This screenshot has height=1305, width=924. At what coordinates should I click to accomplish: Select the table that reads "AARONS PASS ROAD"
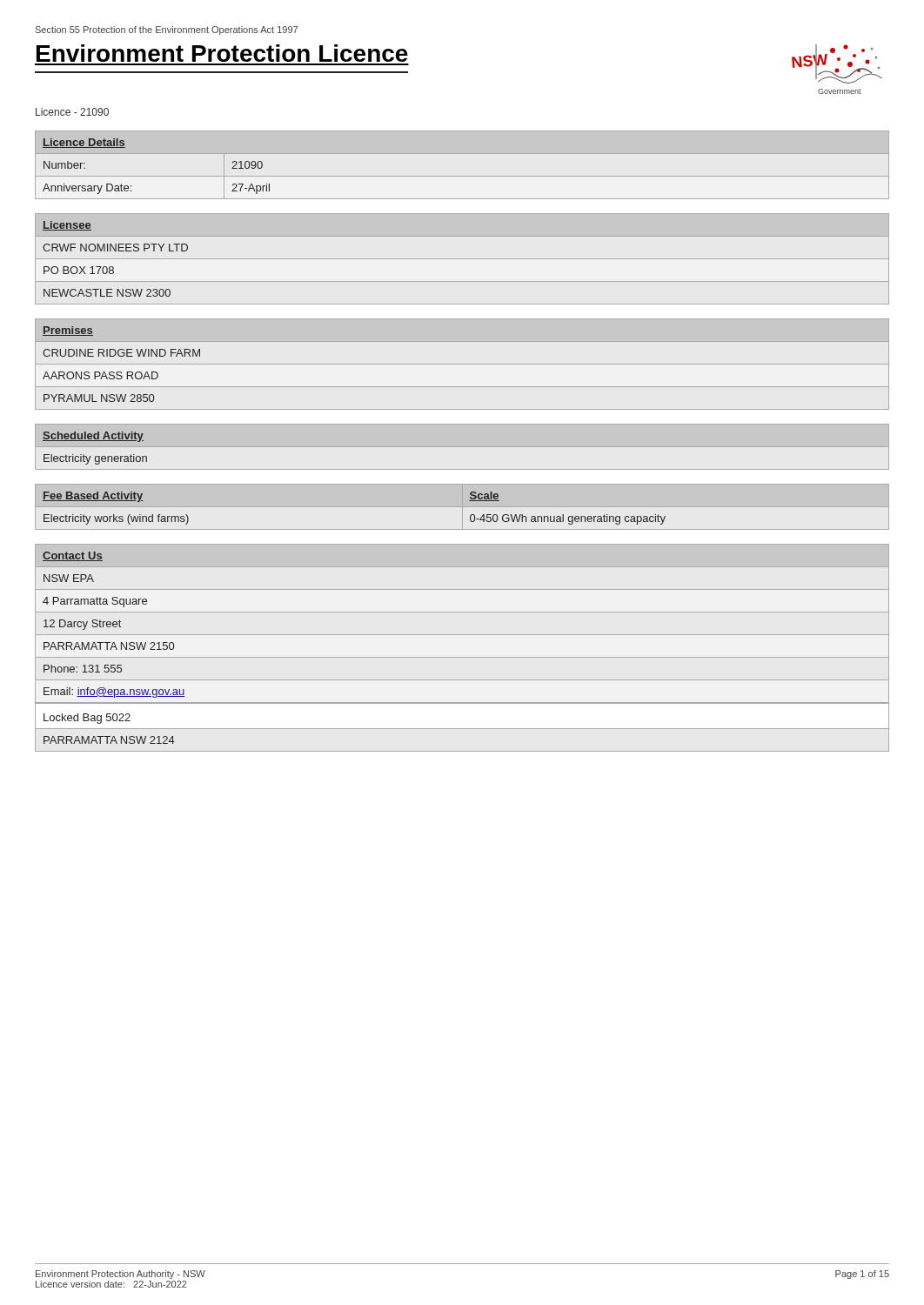tap(462, 364)
